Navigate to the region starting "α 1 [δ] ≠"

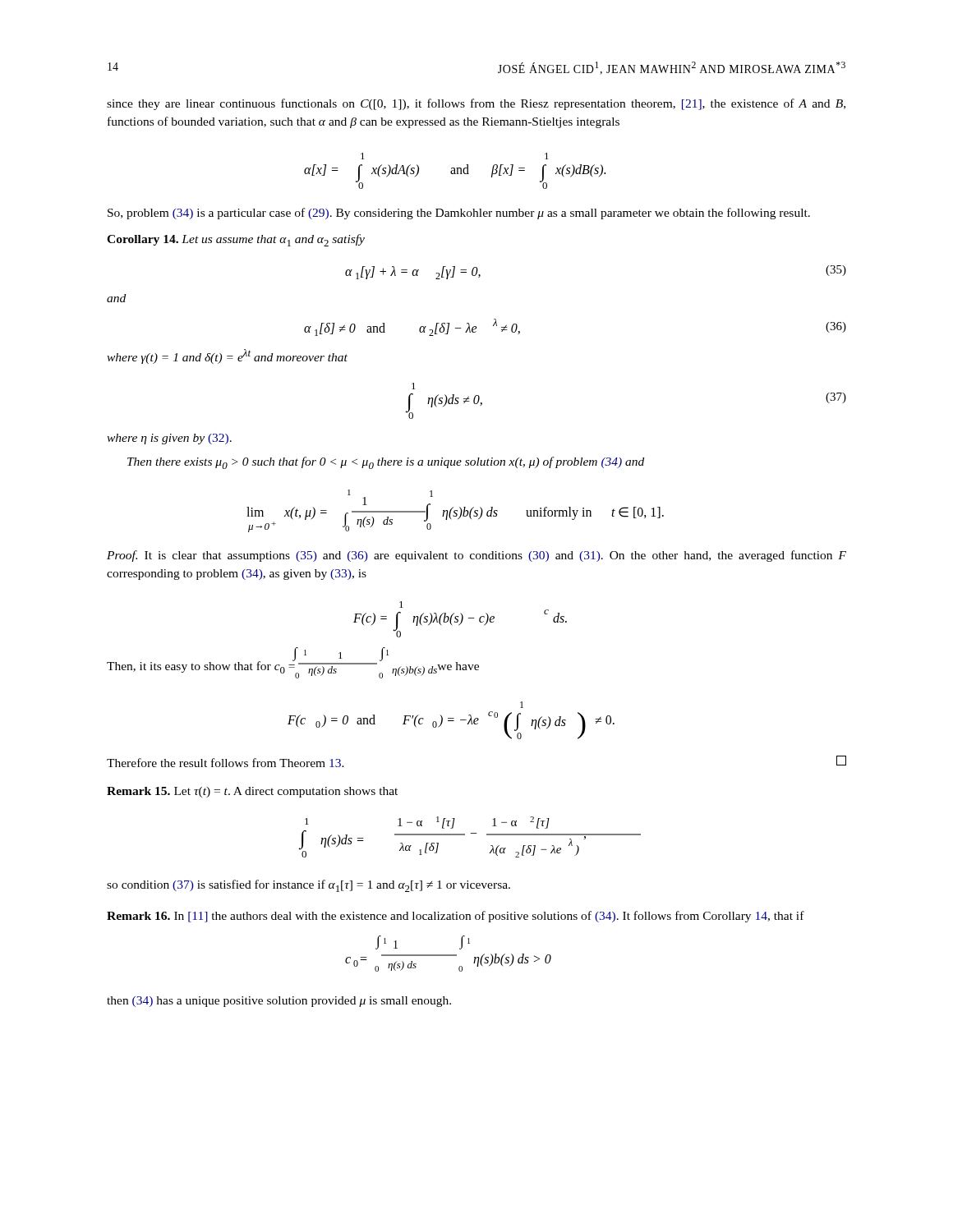342,327
